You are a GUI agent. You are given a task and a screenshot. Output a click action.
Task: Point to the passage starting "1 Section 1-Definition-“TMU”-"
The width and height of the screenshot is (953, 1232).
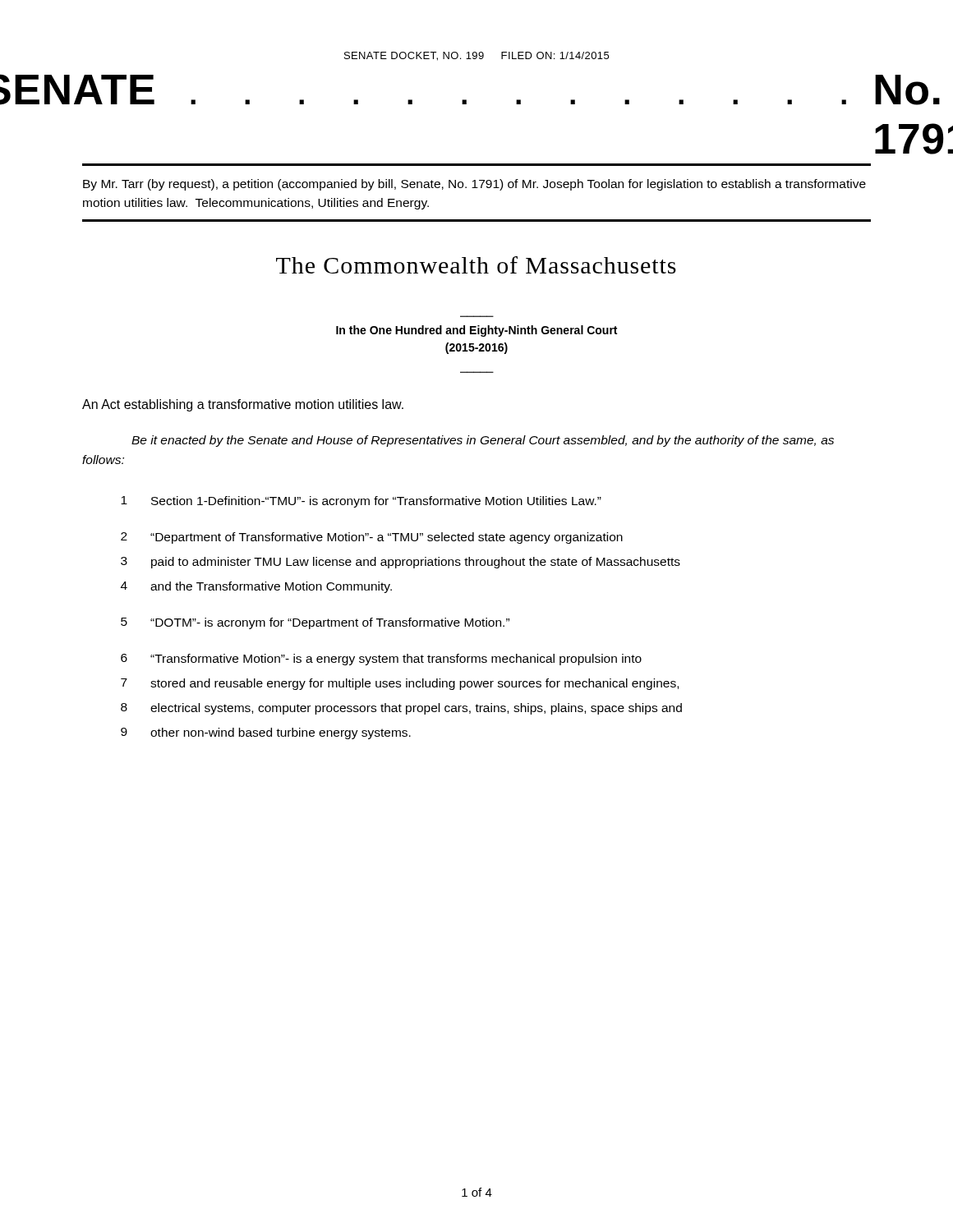pos(476,501)
